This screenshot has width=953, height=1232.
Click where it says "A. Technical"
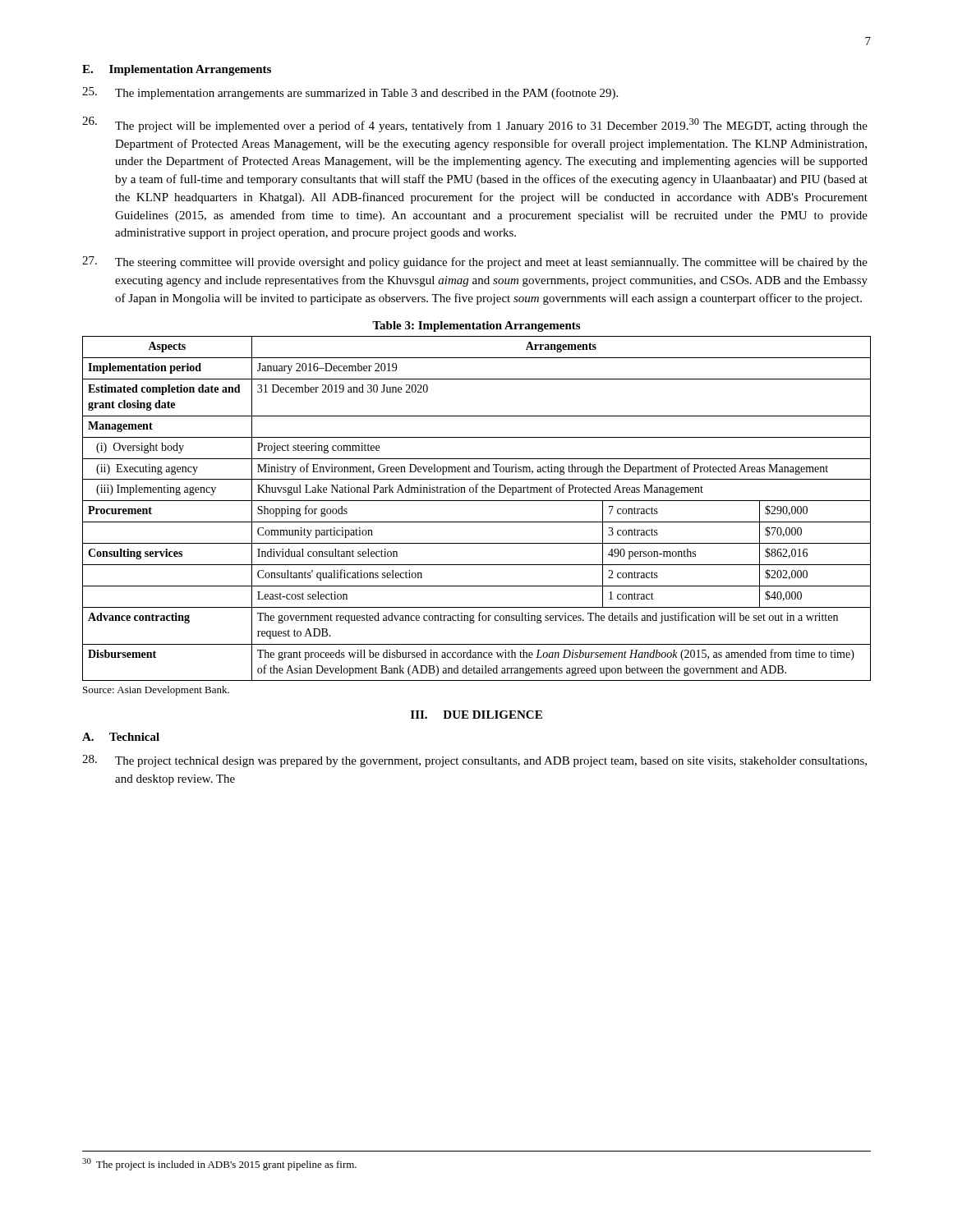click(x=121, y=737)
